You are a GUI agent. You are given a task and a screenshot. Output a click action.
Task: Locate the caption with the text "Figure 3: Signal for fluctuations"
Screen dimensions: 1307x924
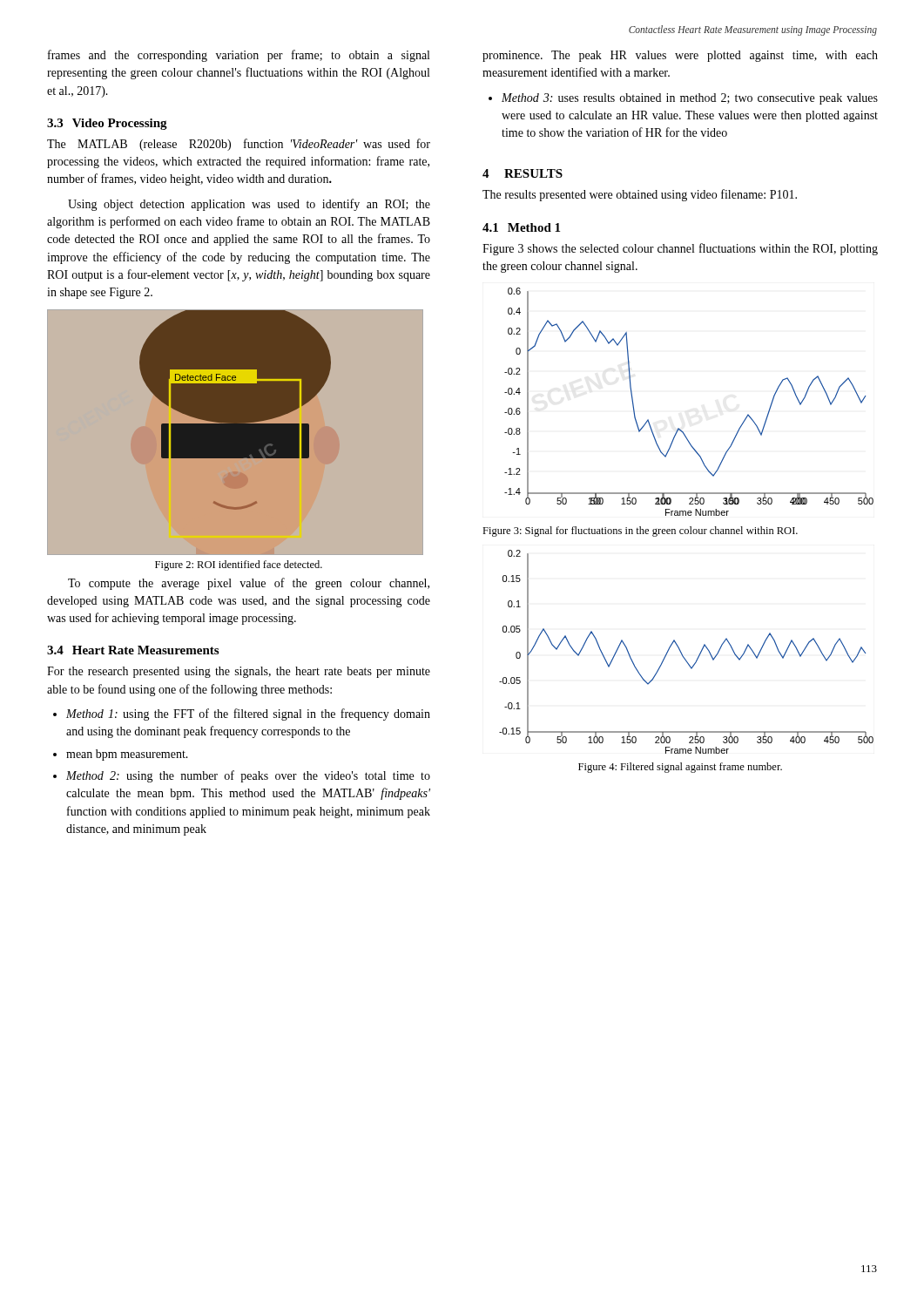[640, 531]
